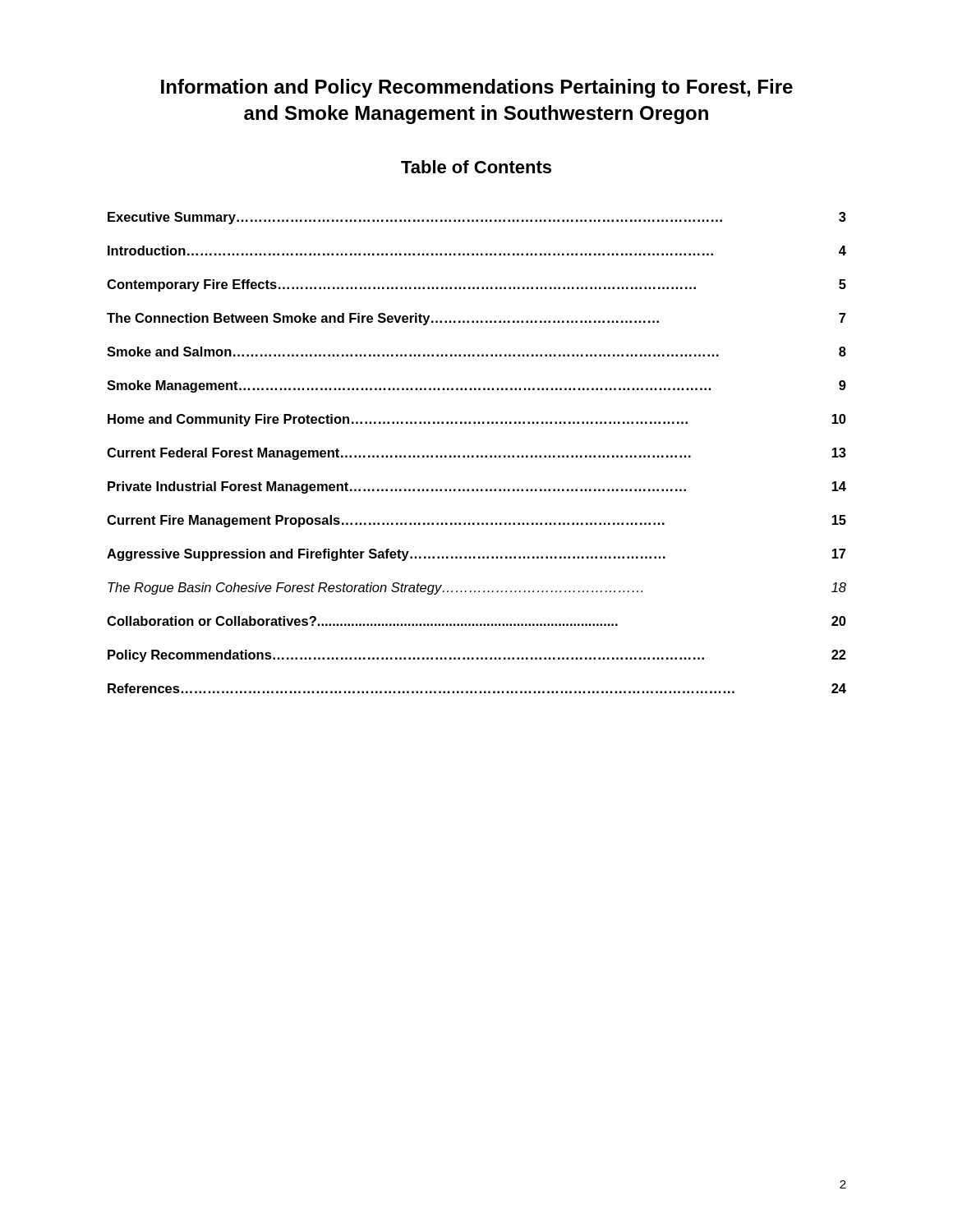953x1232 pixels.
Task: Select the list item that reads "Aggressive Suppression and Firefighter Safety………………………………………………… 17"
Action: tap(476, 554)
